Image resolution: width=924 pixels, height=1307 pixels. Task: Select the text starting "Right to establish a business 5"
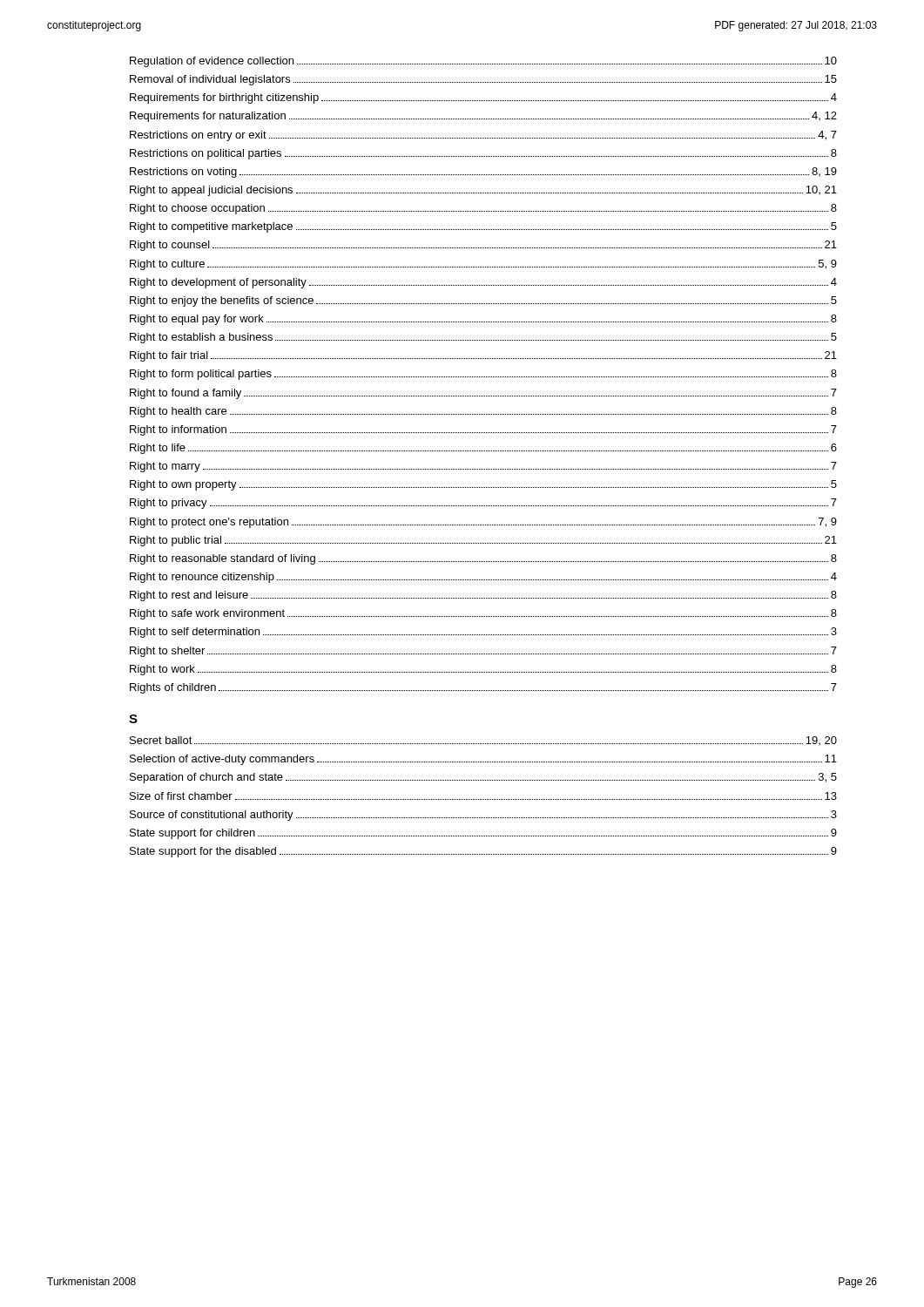tap(483, 337)
